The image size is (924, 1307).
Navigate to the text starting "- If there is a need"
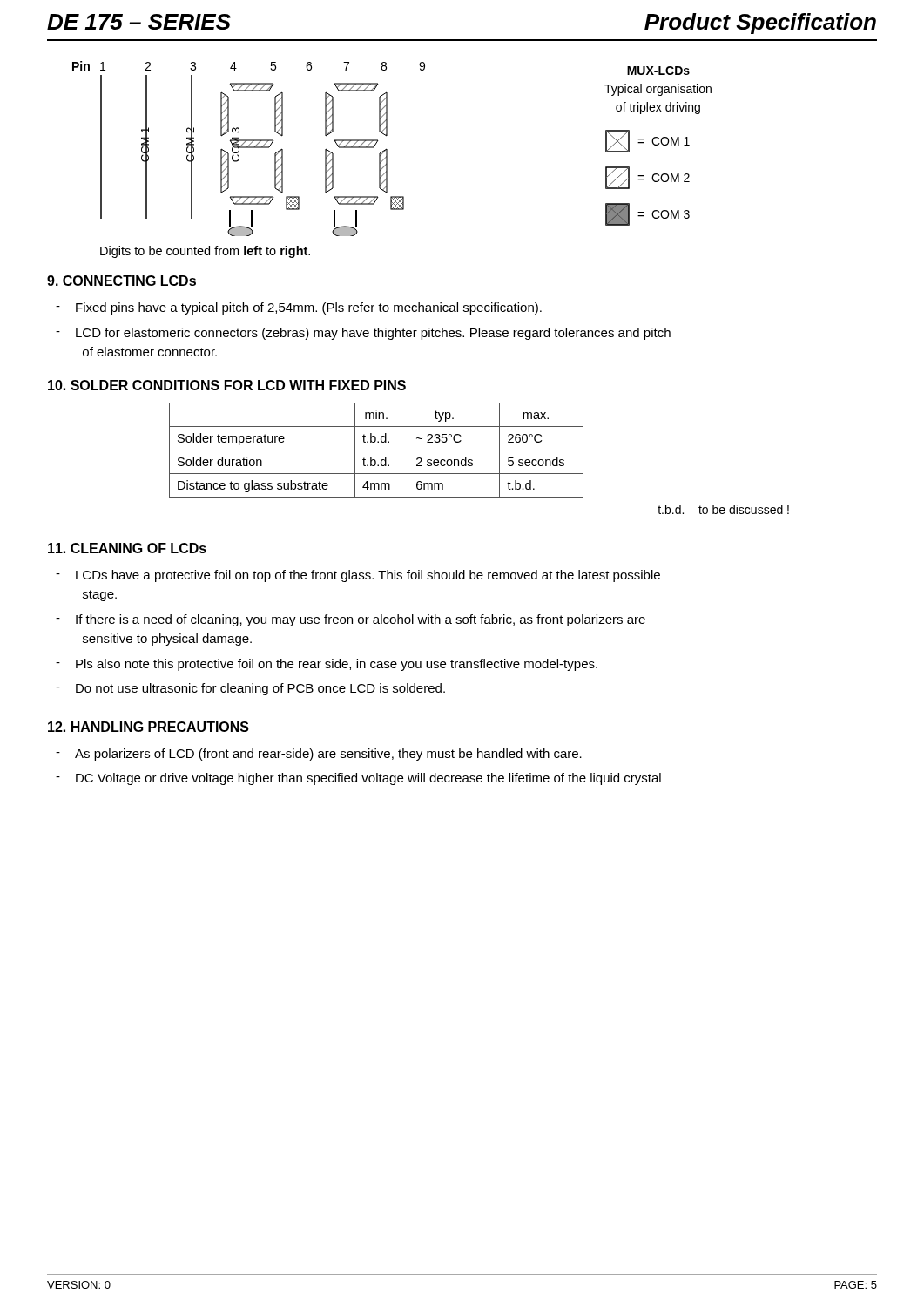(351, 629)
